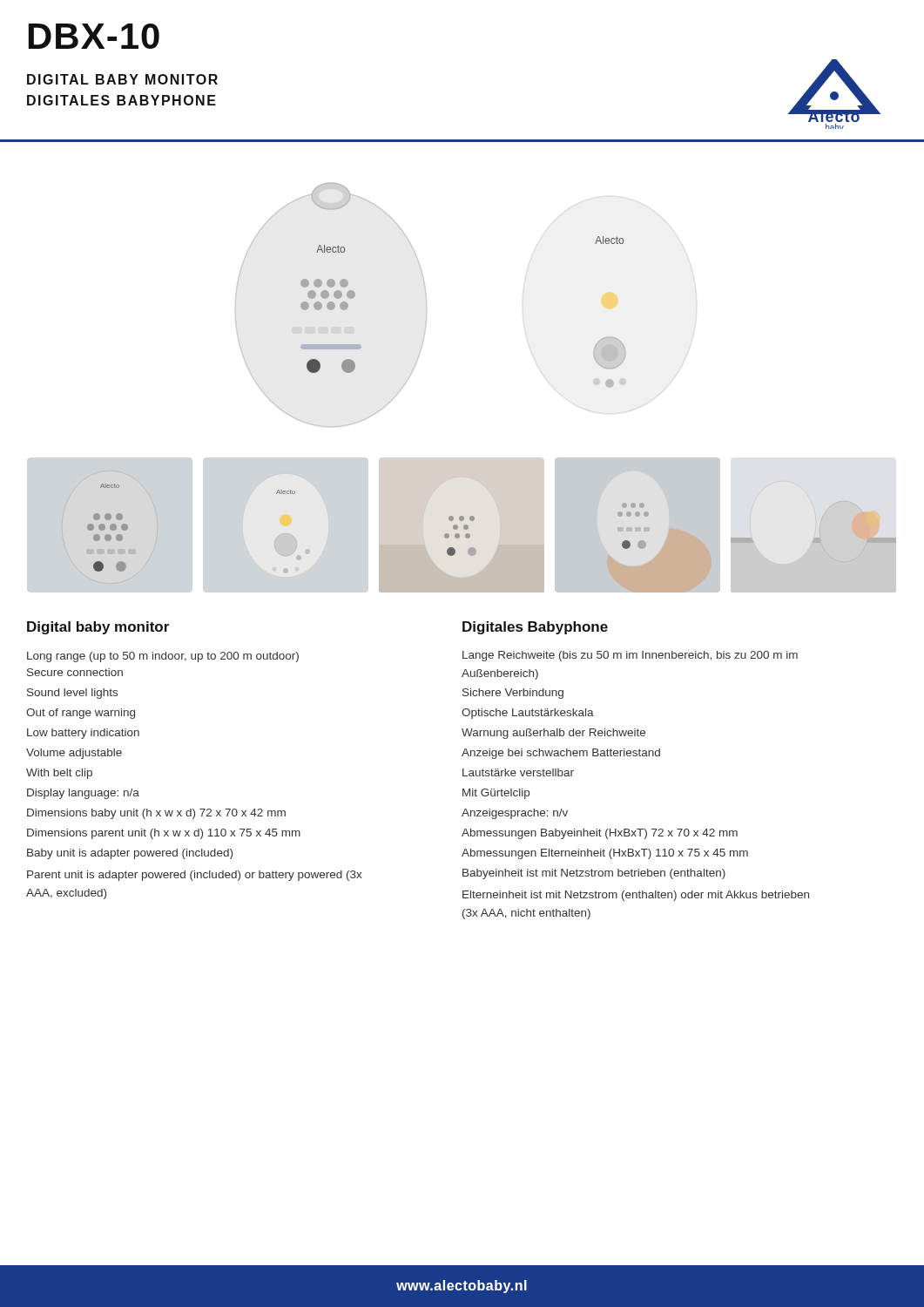
Task: Point to "Lautstärke verstellbar"
Action: click(518, 772)
